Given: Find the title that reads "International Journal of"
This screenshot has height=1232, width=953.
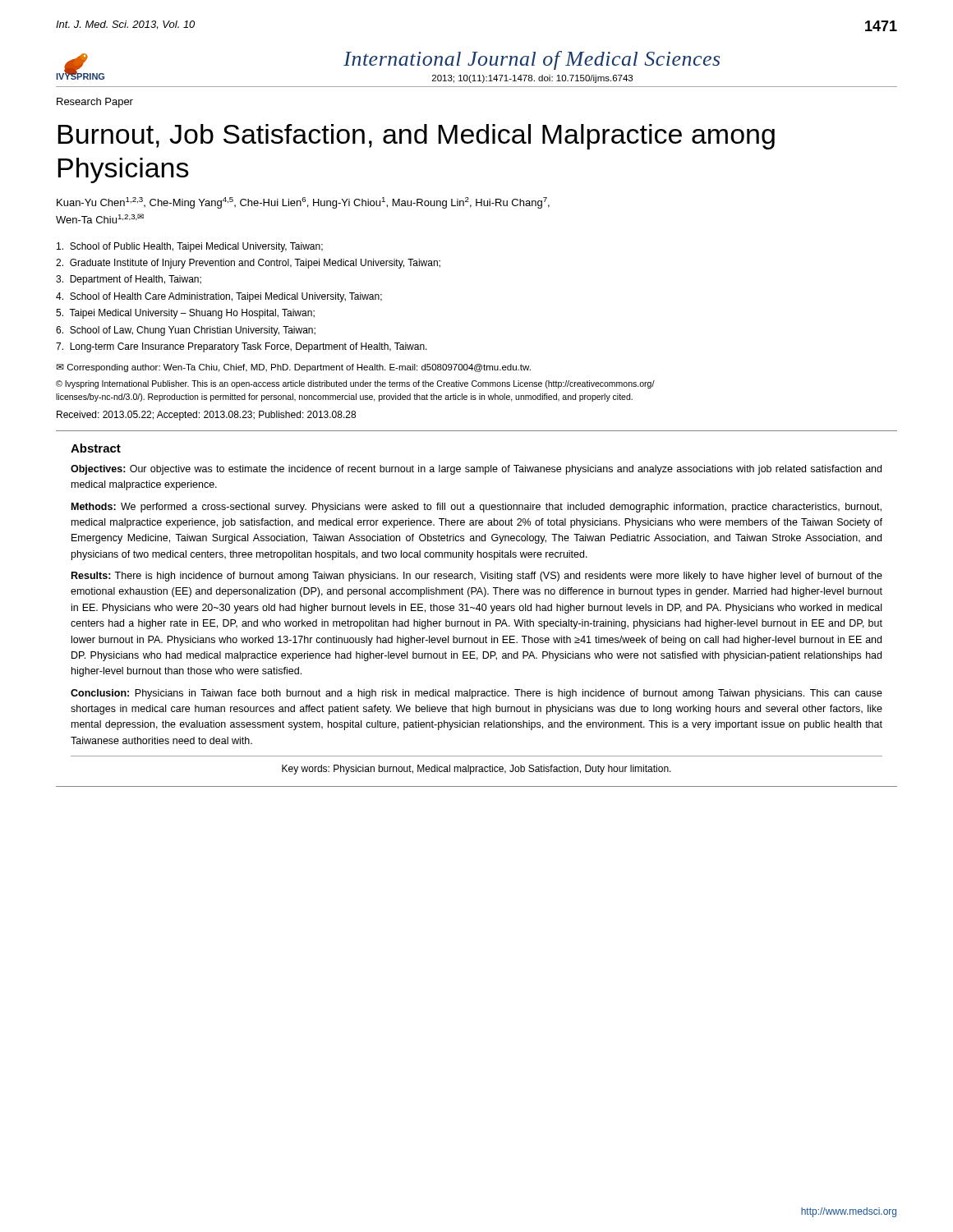Looking at the screenshot, I should pyautogui.click(x=532, y=59).
